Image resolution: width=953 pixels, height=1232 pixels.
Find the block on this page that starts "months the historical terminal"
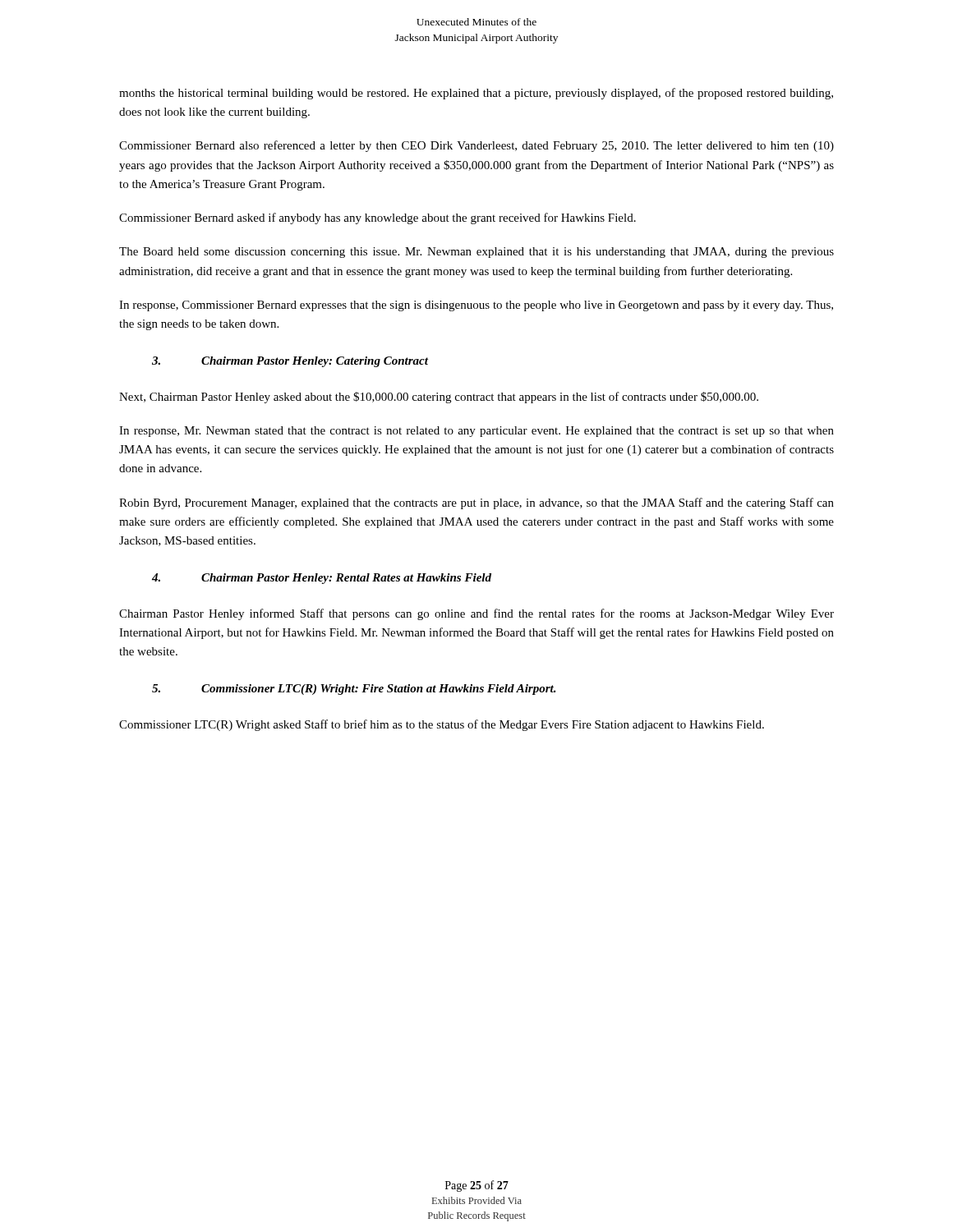476,102
